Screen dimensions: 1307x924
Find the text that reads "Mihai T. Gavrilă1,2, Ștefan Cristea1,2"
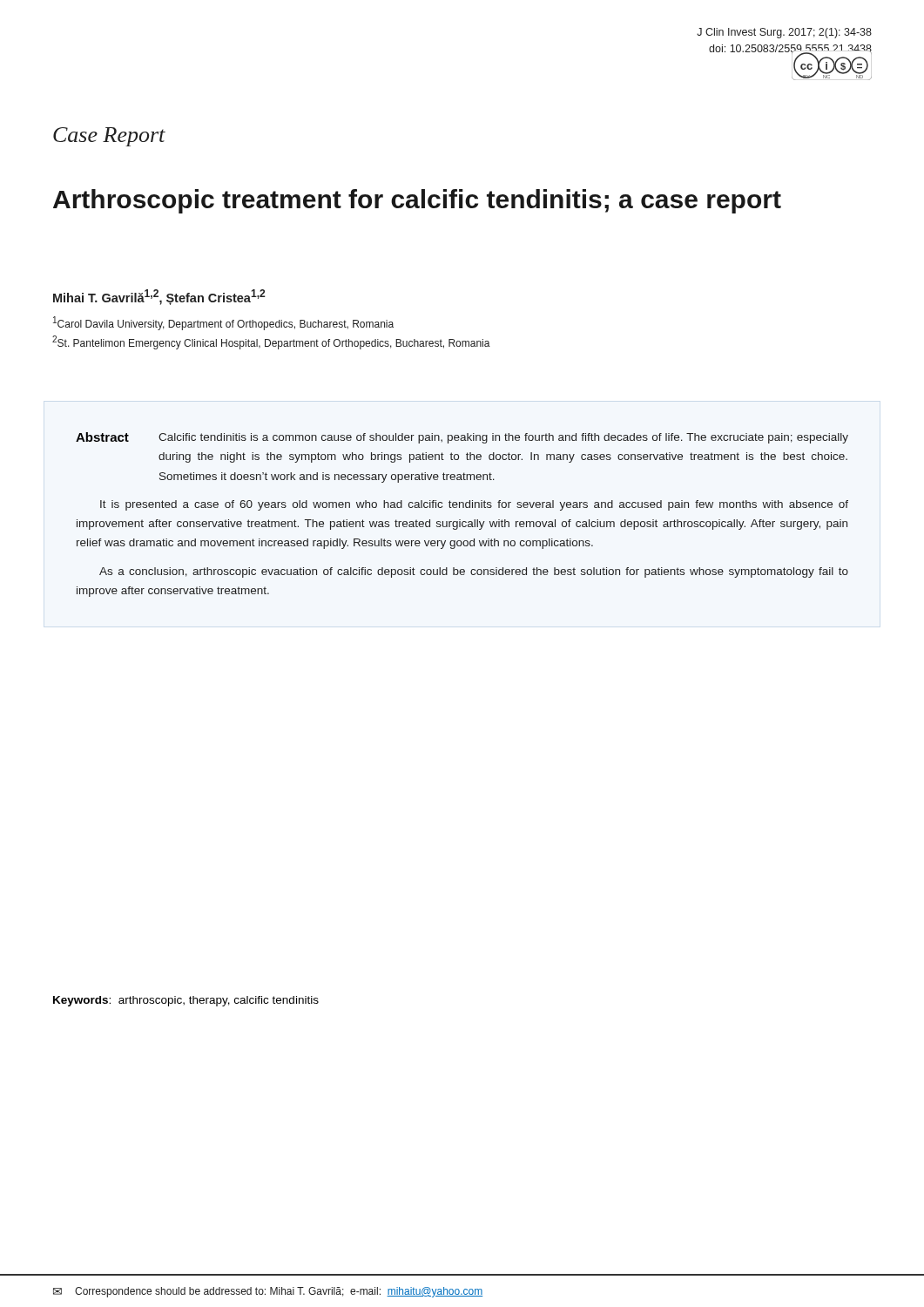coord(159,296)
